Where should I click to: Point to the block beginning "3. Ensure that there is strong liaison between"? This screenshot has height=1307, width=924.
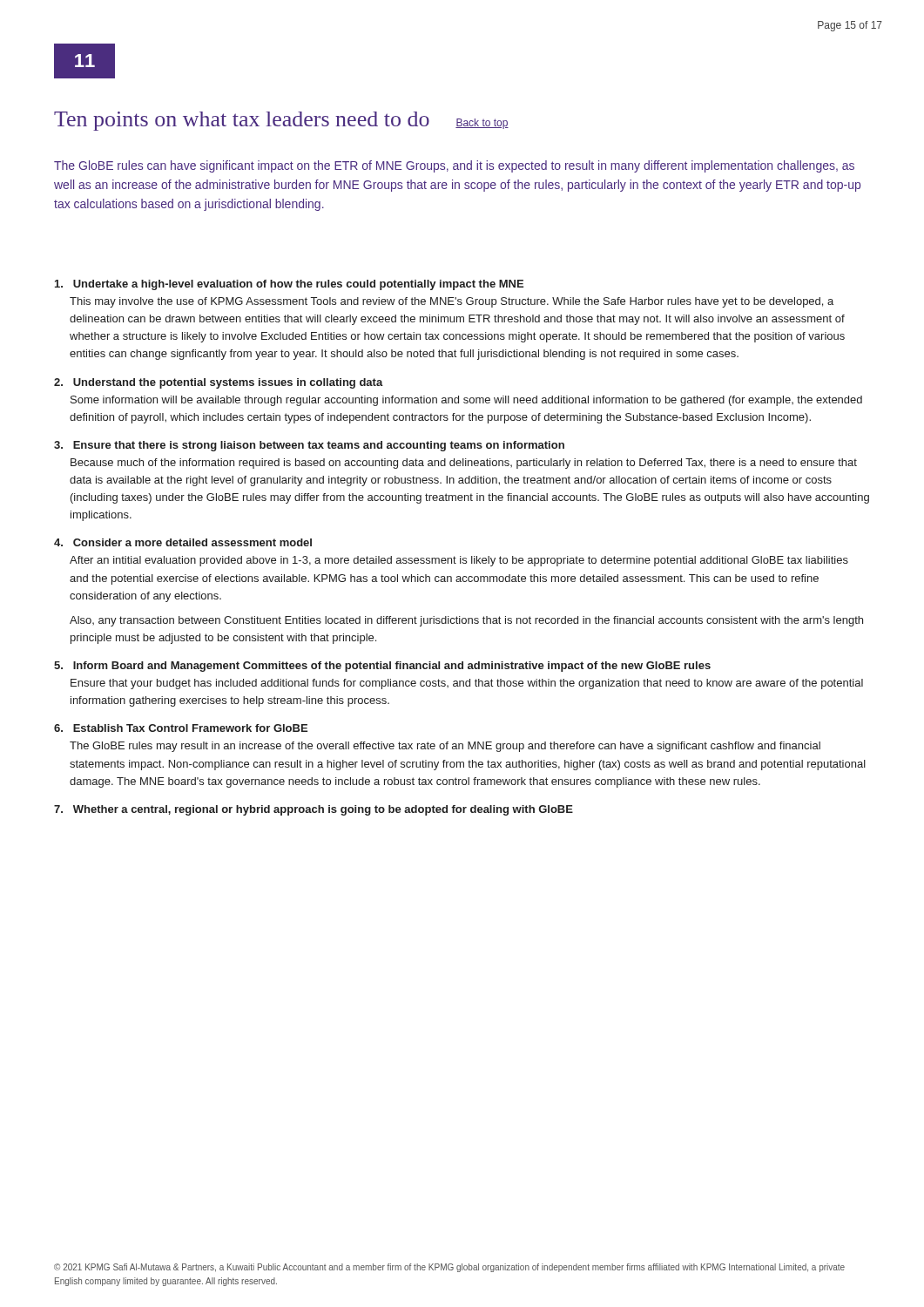(462, 481)
